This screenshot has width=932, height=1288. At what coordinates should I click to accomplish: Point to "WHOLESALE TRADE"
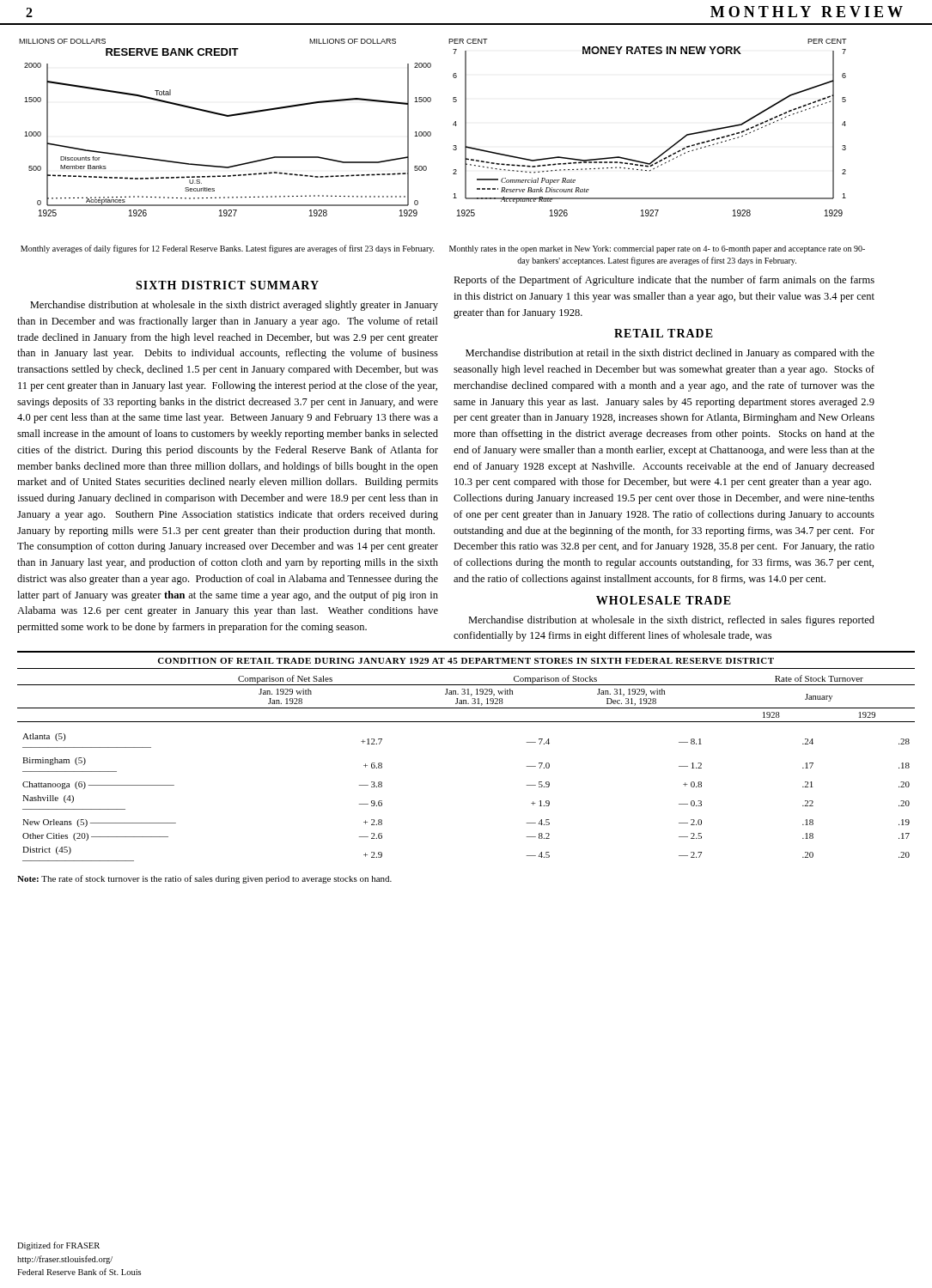(664, 600)
